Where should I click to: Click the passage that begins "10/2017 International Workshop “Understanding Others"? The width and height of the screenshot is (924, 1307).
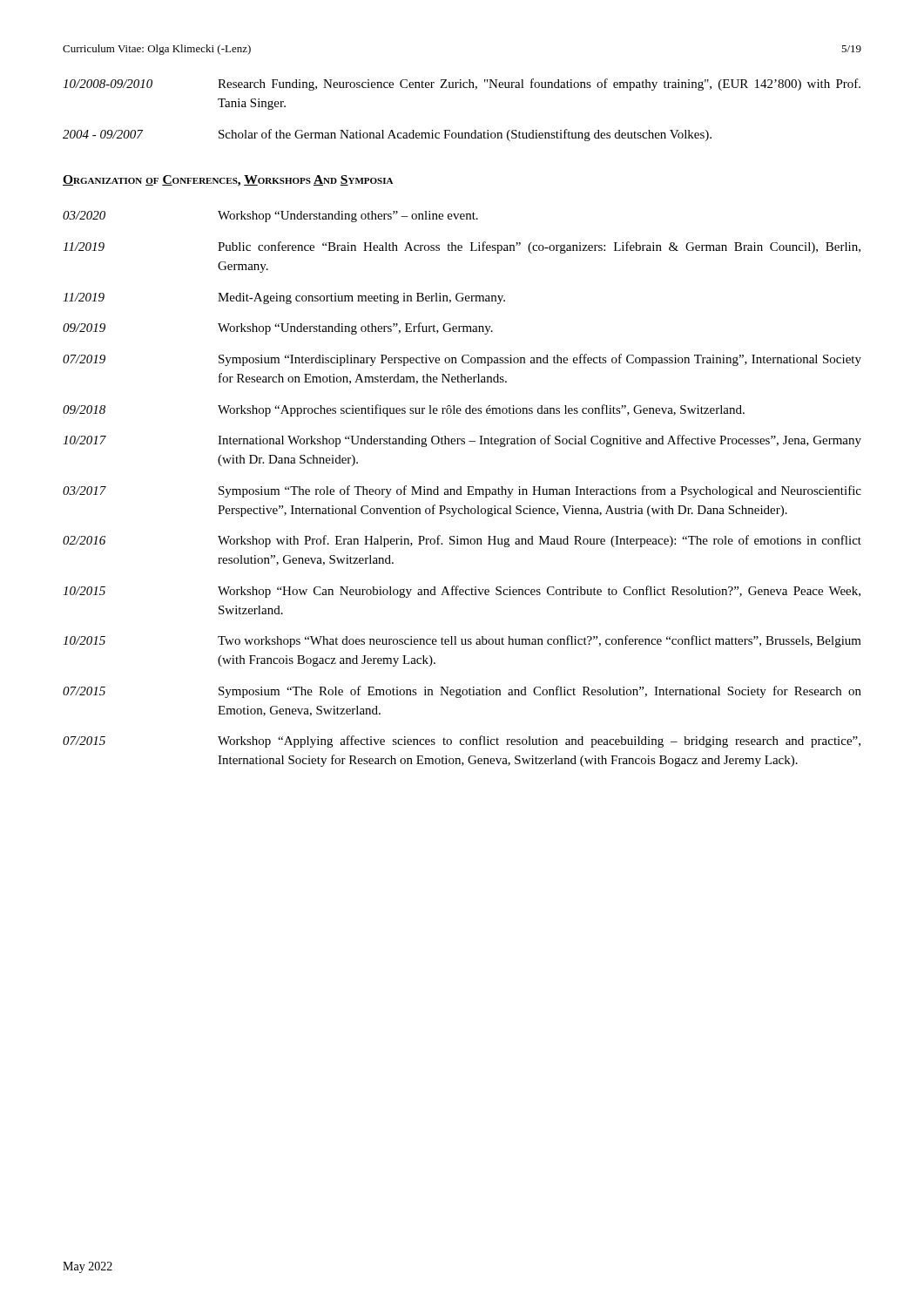[462, 451]
